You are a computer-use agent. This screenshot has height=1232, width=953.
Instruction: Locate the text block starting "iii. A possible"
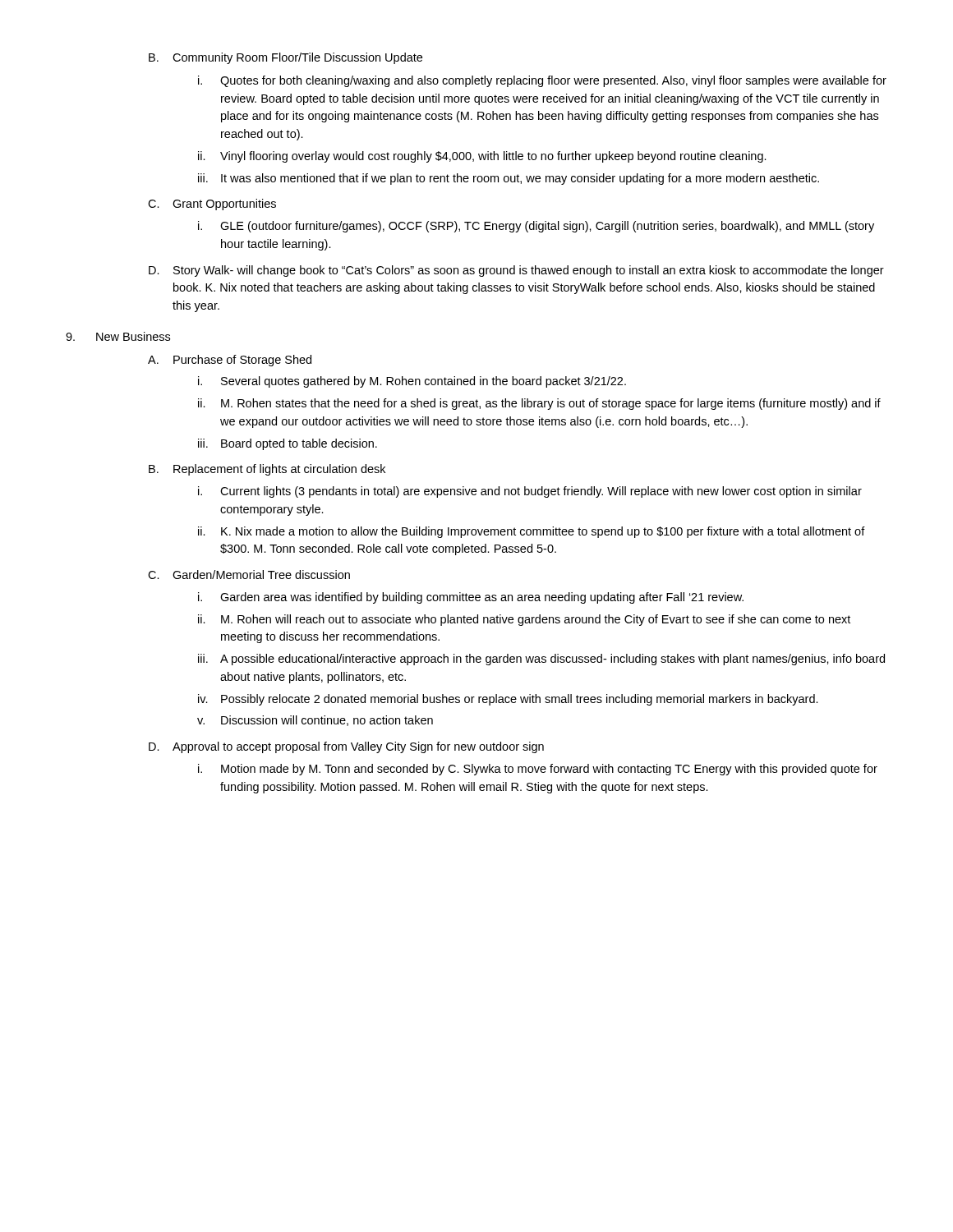tap(542, 668)
